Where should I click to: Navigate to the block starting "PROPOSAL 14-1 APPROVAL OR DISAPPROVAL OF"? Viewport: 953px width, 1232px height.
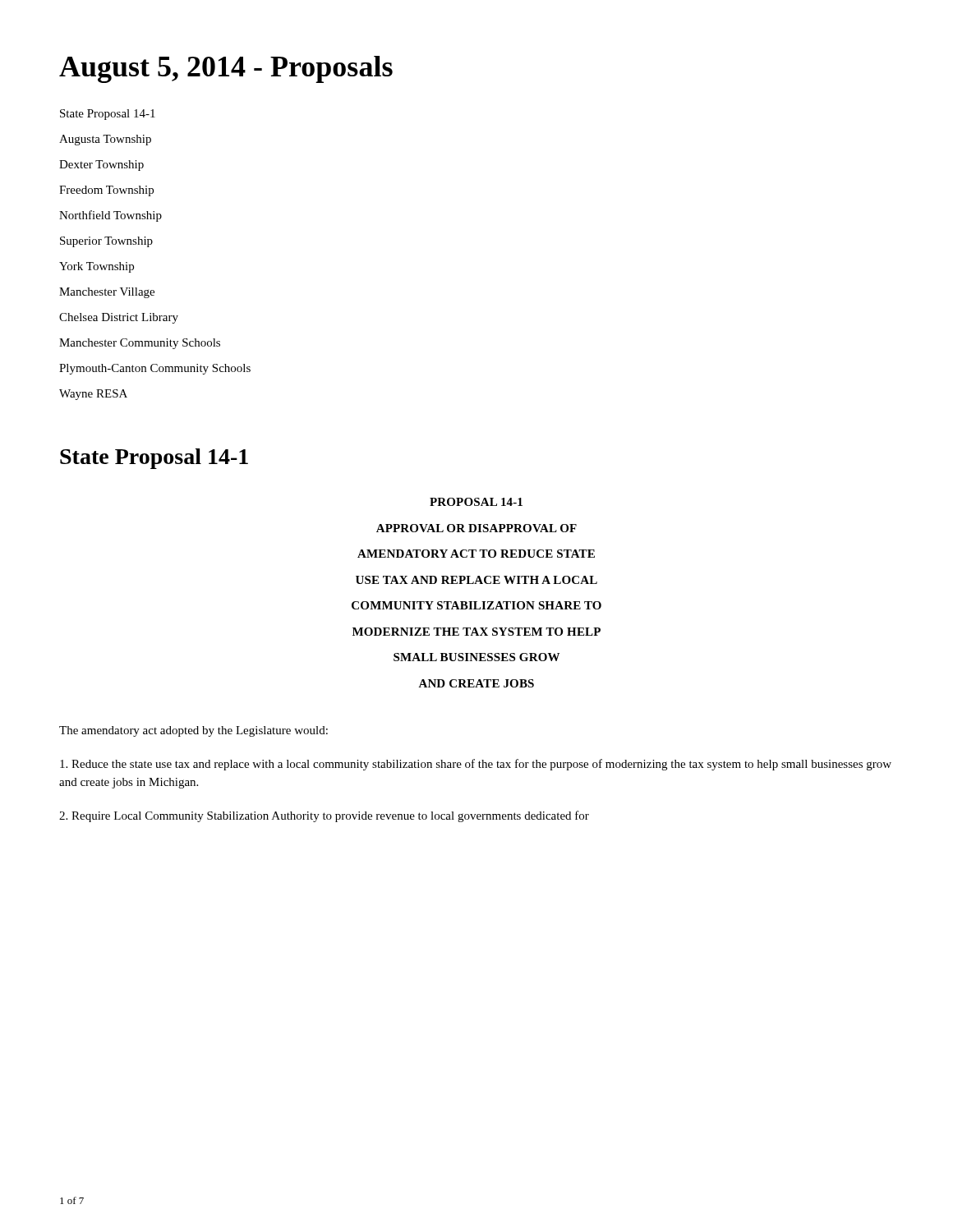click(476, 592)
